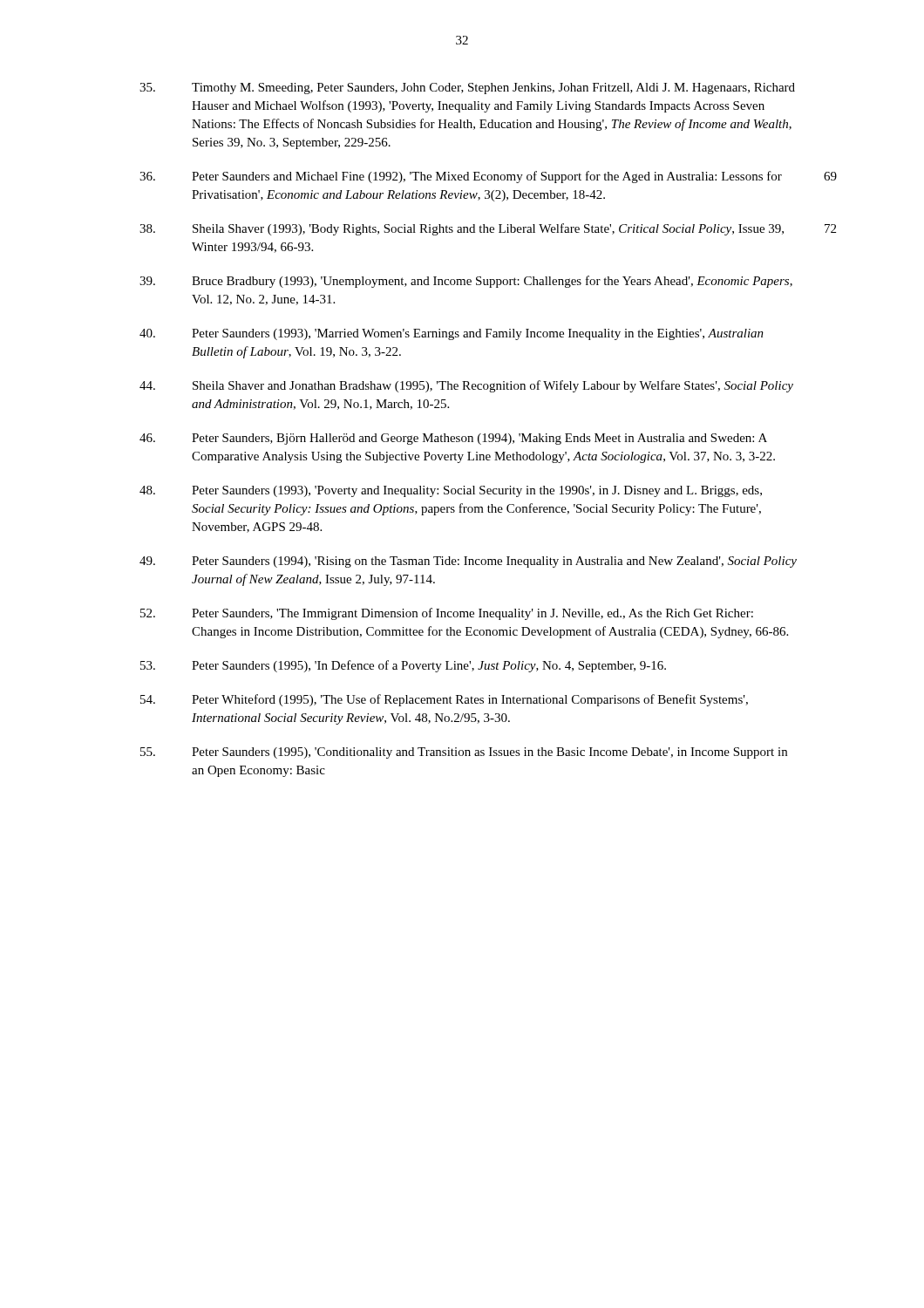Click the passage that begins "46. Peter Saunders, Björn"
Screen dimensions: 1308x924
pos(469,447)
